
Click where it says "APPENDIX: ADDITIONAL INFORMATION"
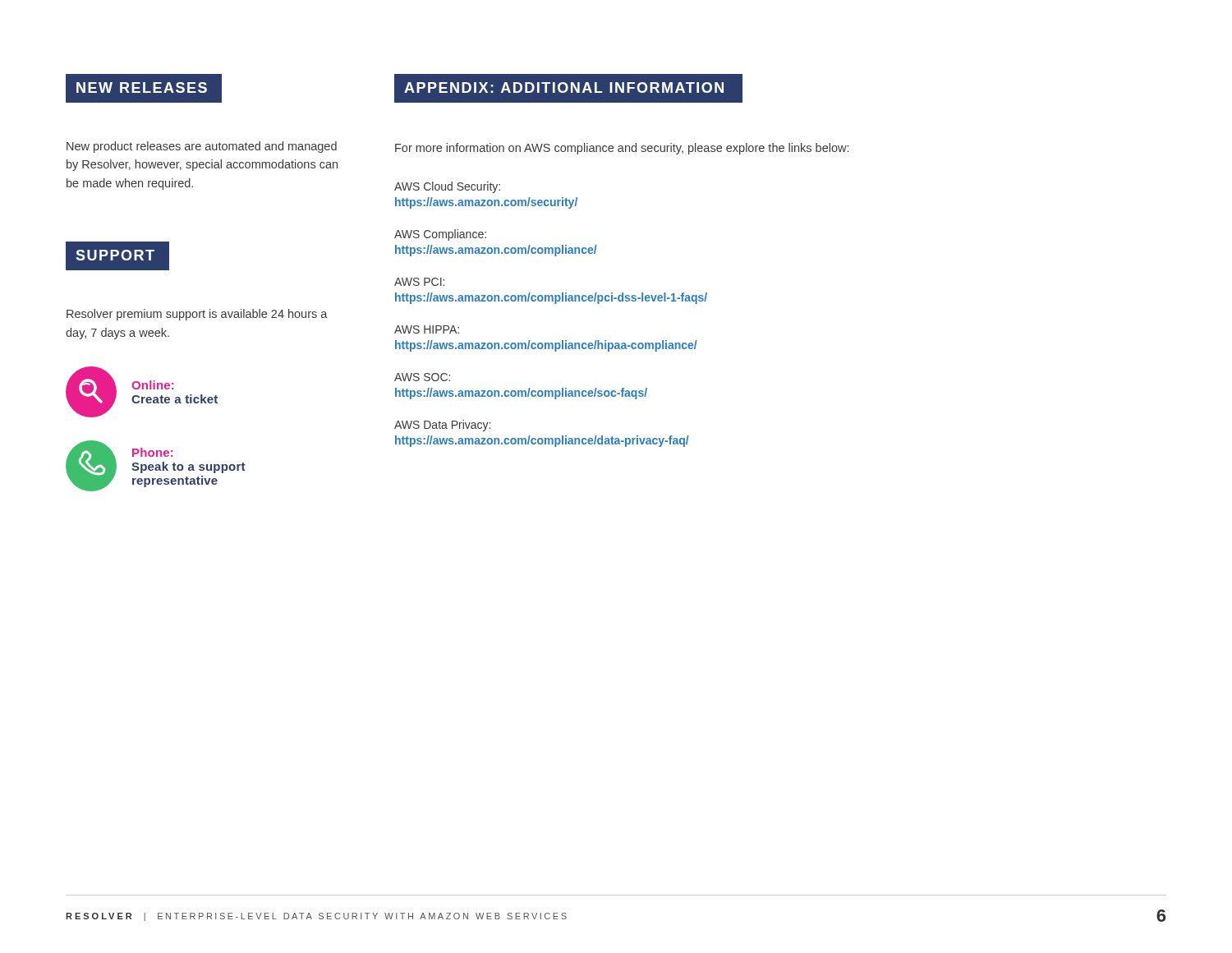coord(568,88)
